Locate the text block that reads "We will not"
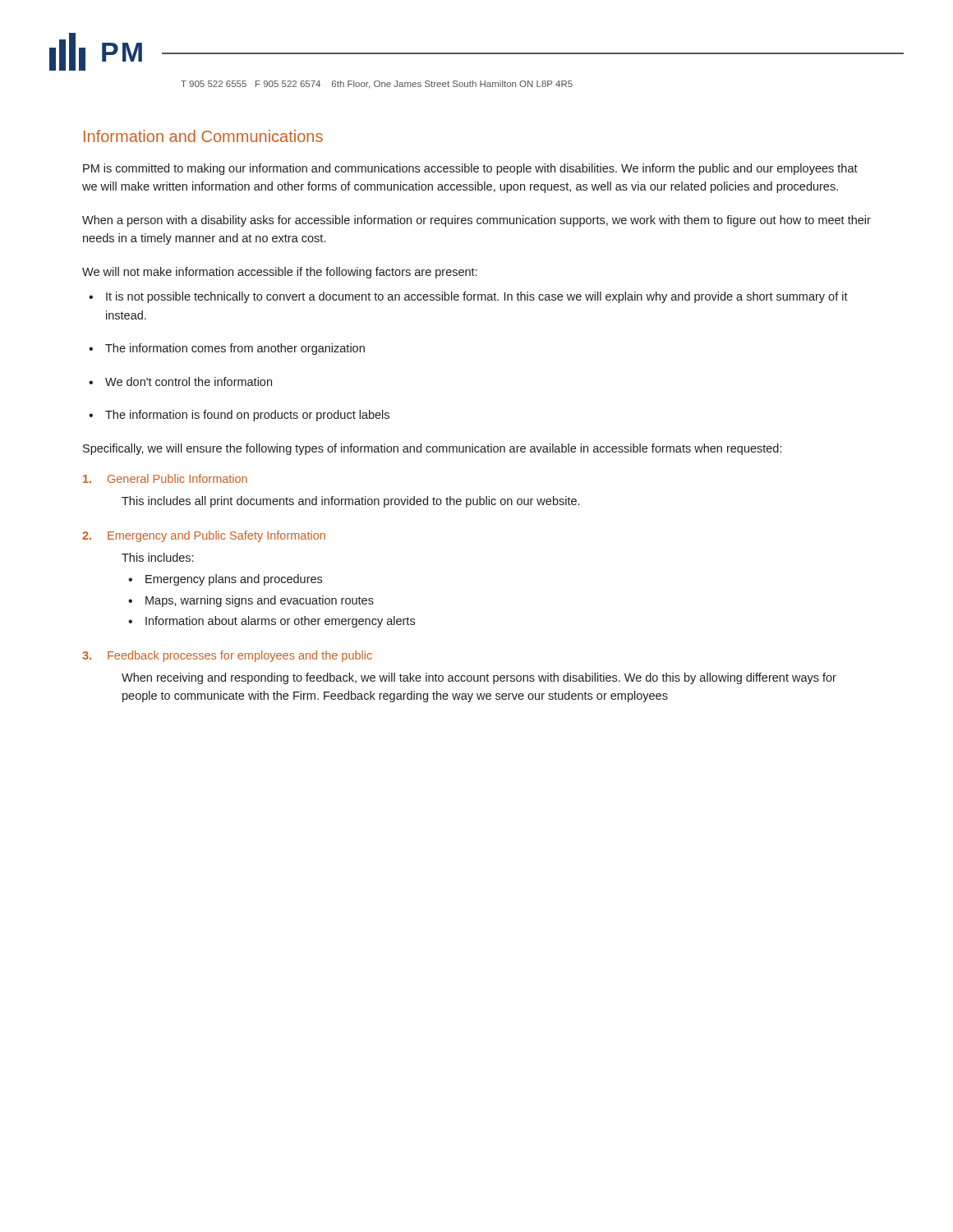 point(476,272)
